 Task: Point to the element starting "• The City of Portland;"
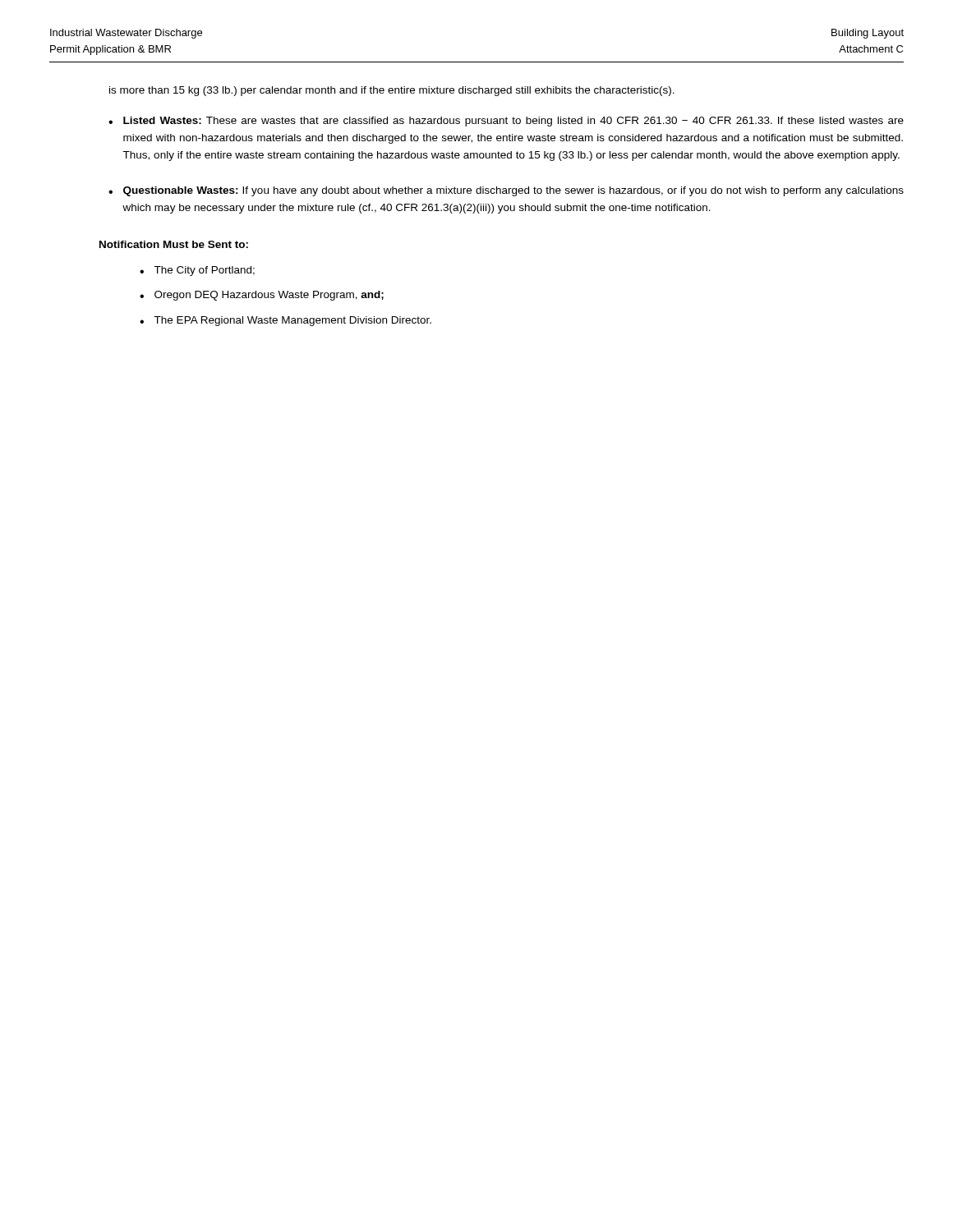click(x=197, y=271)
